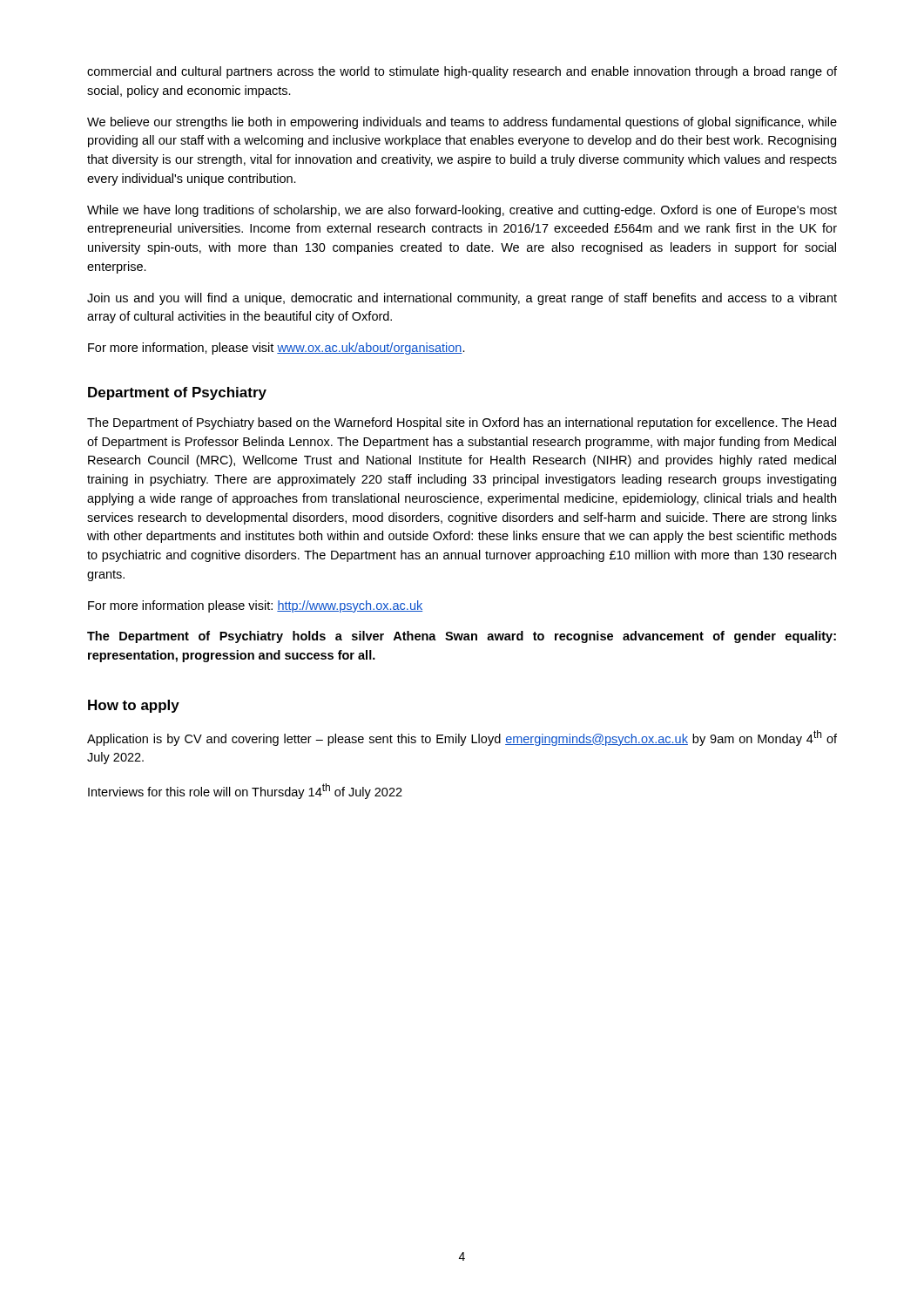The height and width of the screenshot is (1307, 924).
Task: Find the region starting "commercial and cultural partners across the world"
Action: coord(462,81)
